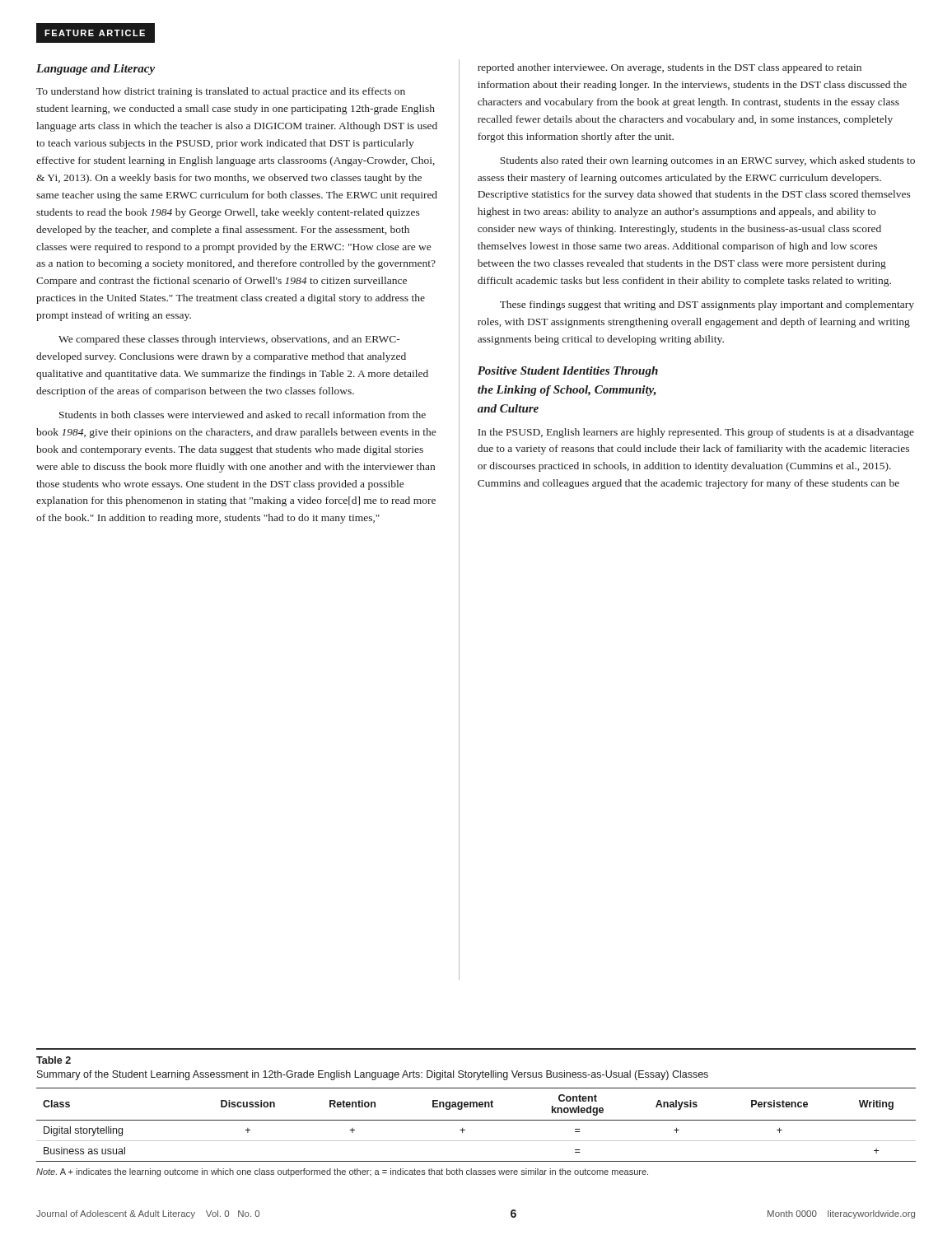
Task: Point to the block beginning "reported another interviewee."
Action: point(697,102)
